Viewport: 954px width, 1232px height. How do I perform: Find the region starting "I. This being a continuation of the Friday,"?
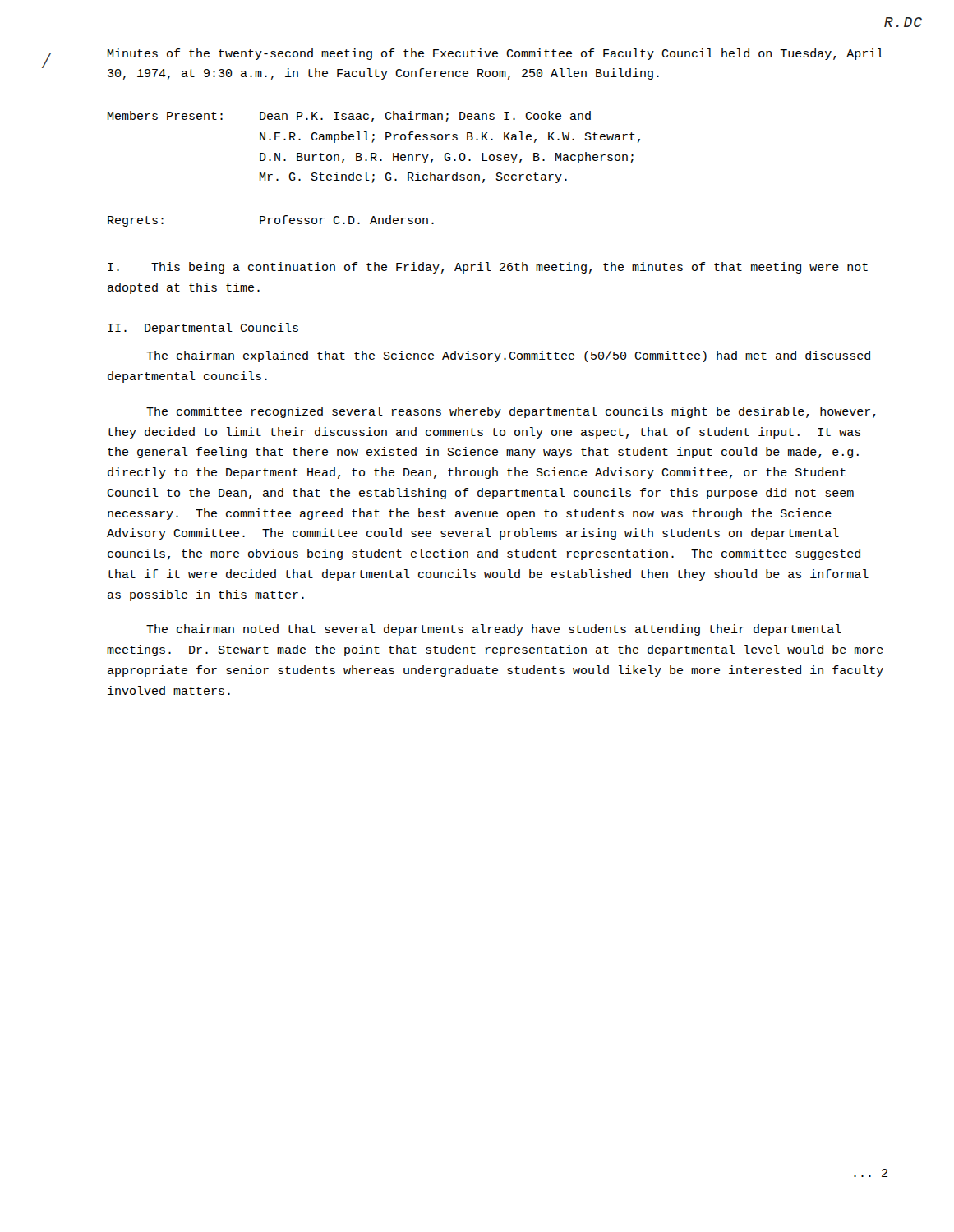[488, 278]
